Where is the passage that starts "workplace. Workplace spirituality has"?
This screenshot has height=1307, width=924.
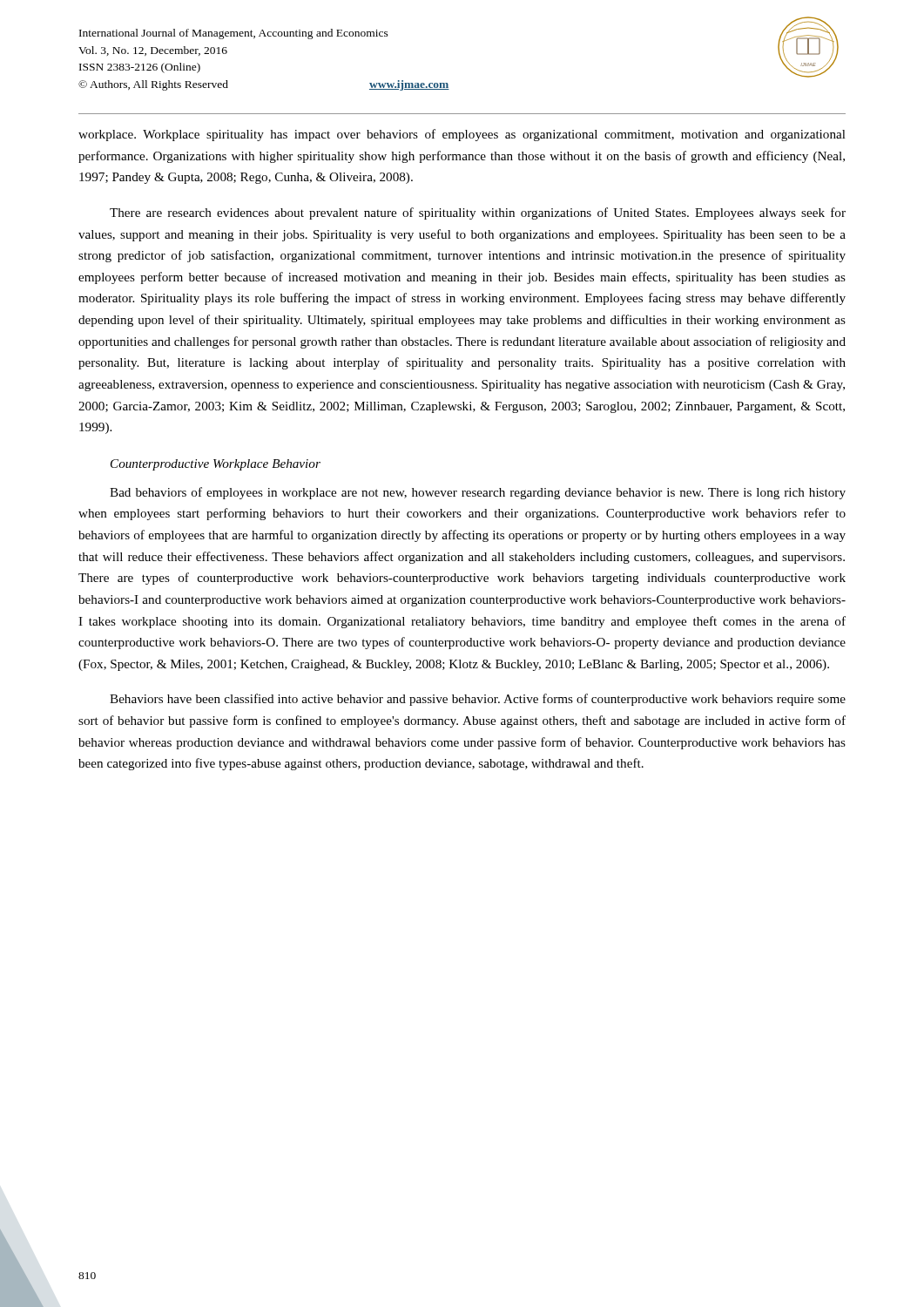coord(462,155)
